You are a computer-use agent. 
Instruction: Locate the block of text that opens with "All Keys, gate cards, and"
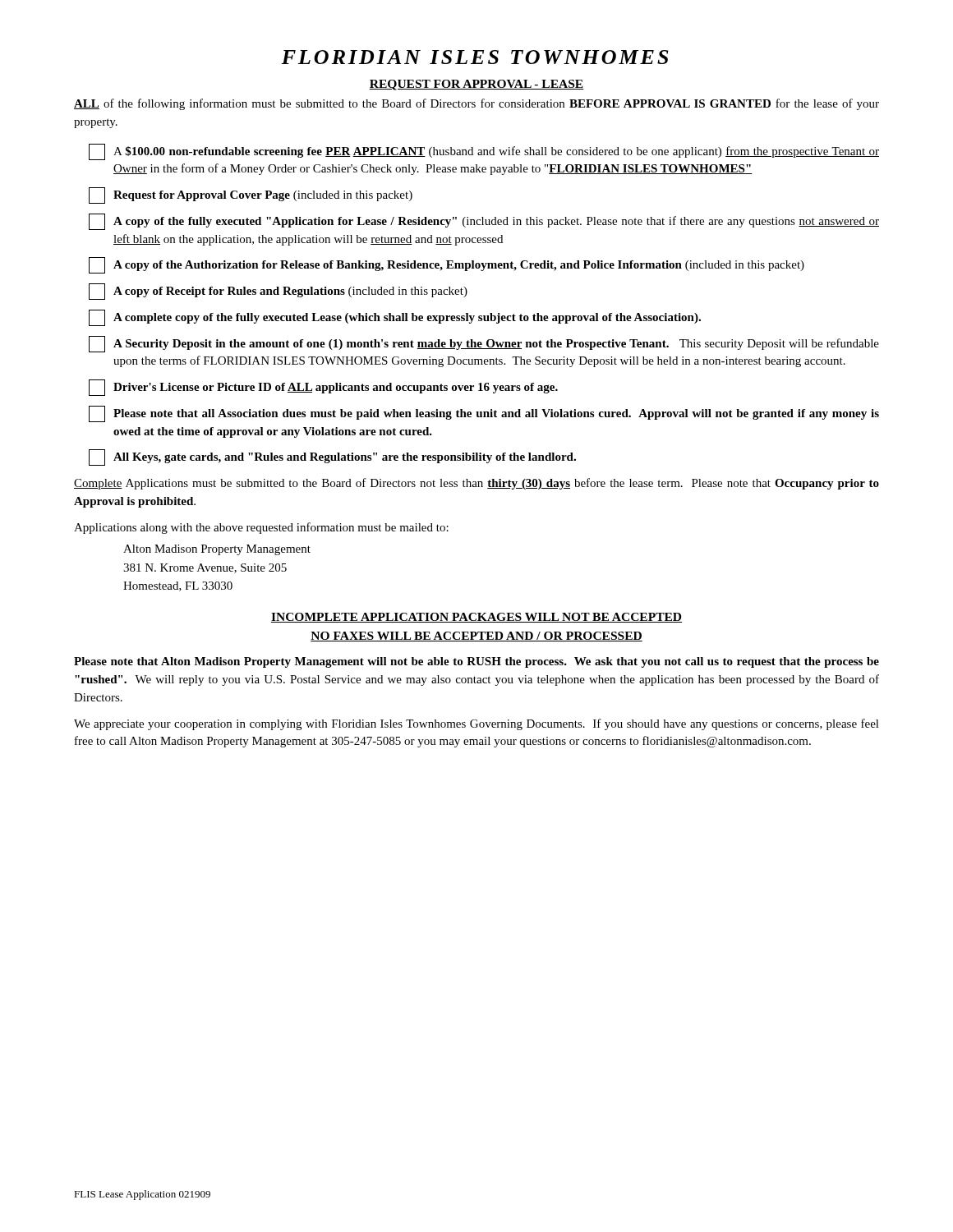pos(484,458)
